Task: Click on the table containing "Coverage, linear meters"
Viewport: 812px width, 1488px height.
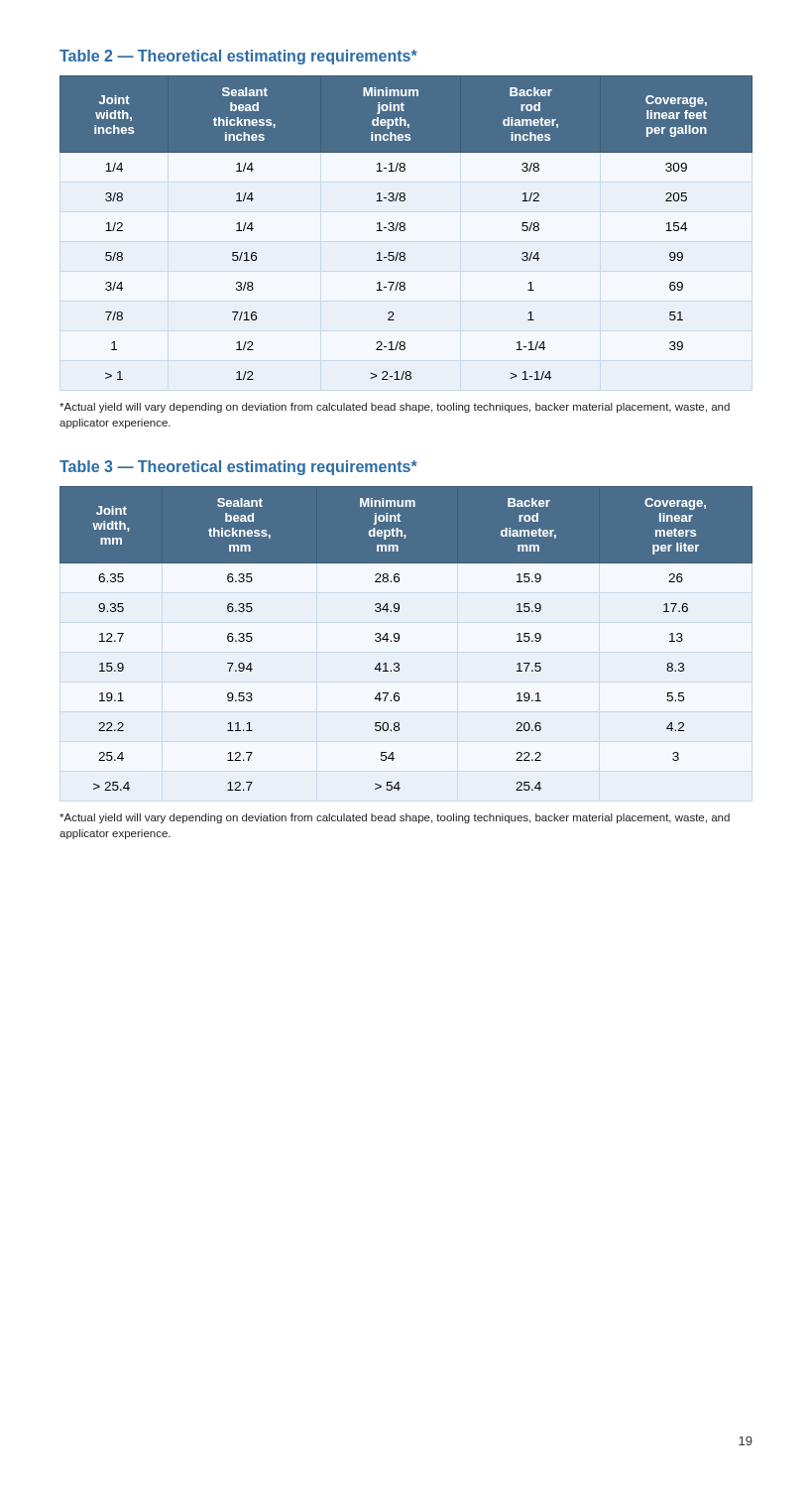Action: pyautogui.click(x=406, y=644)
